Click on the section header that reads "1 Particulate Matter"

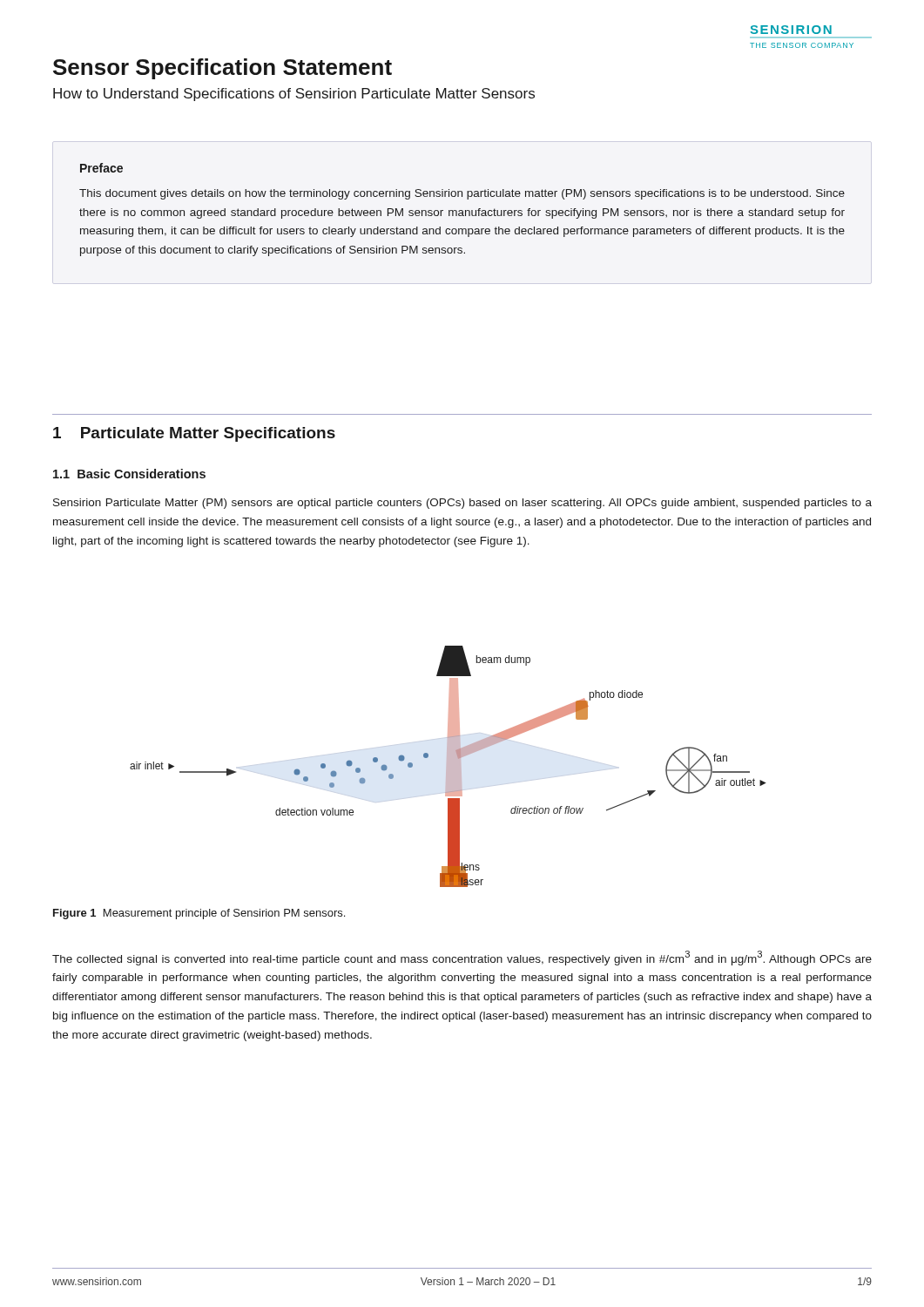point(194,433)
